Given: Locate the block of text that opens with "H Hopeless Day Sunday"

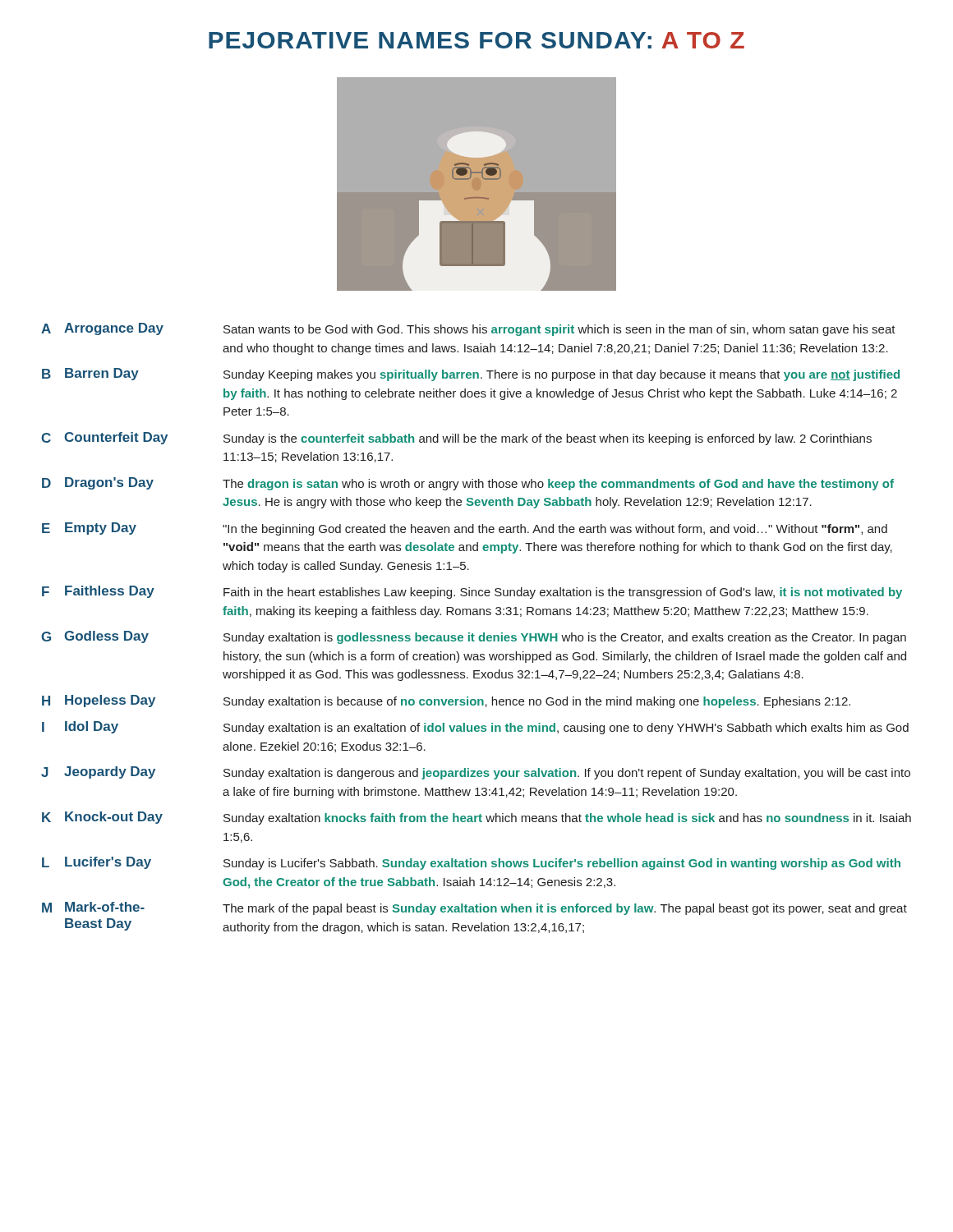Looking at the screenshot, I should tap(476, 701).
